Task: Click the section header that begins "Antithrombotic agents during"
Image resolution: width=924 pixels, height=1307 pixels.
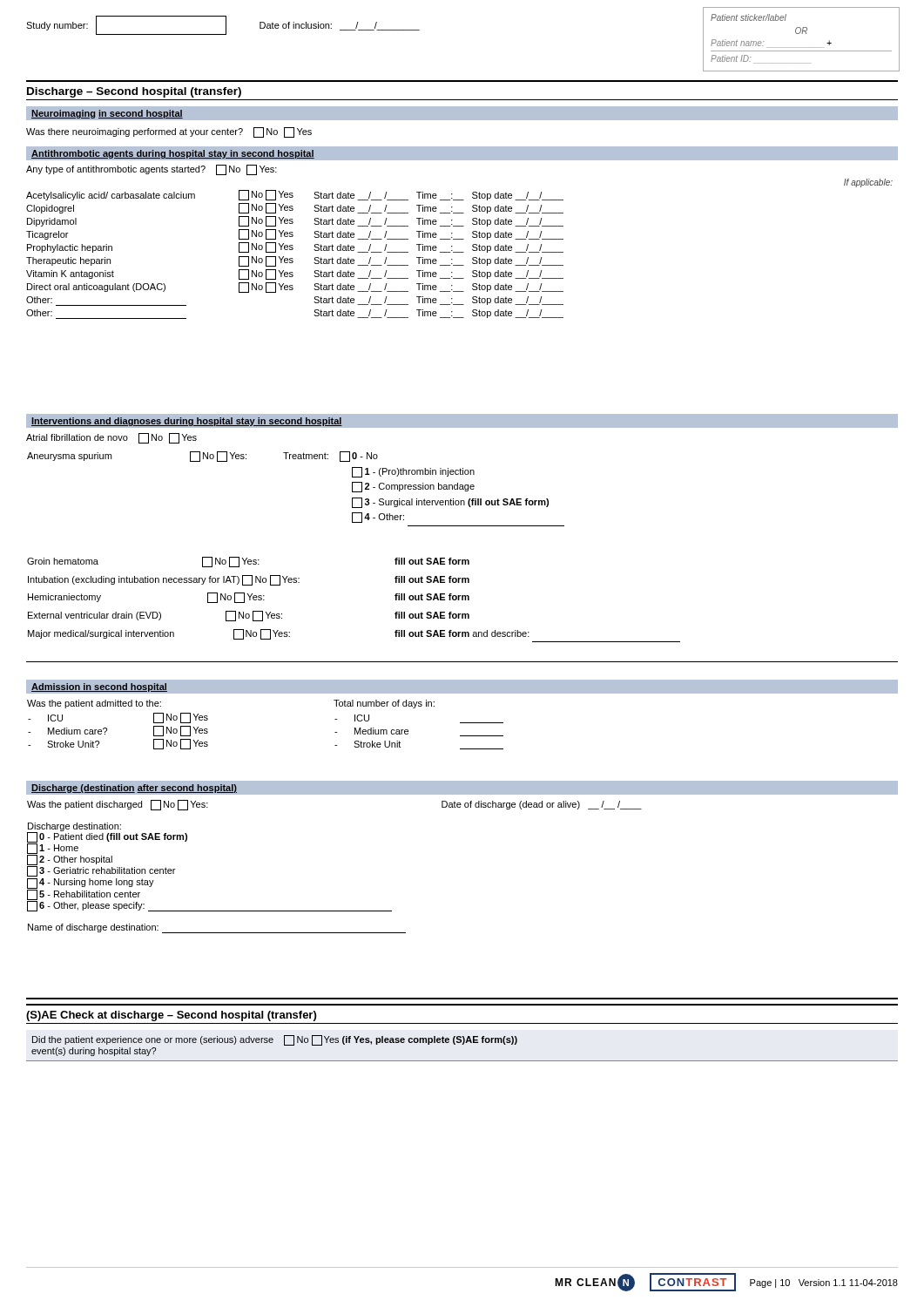Action: (173, 153)
